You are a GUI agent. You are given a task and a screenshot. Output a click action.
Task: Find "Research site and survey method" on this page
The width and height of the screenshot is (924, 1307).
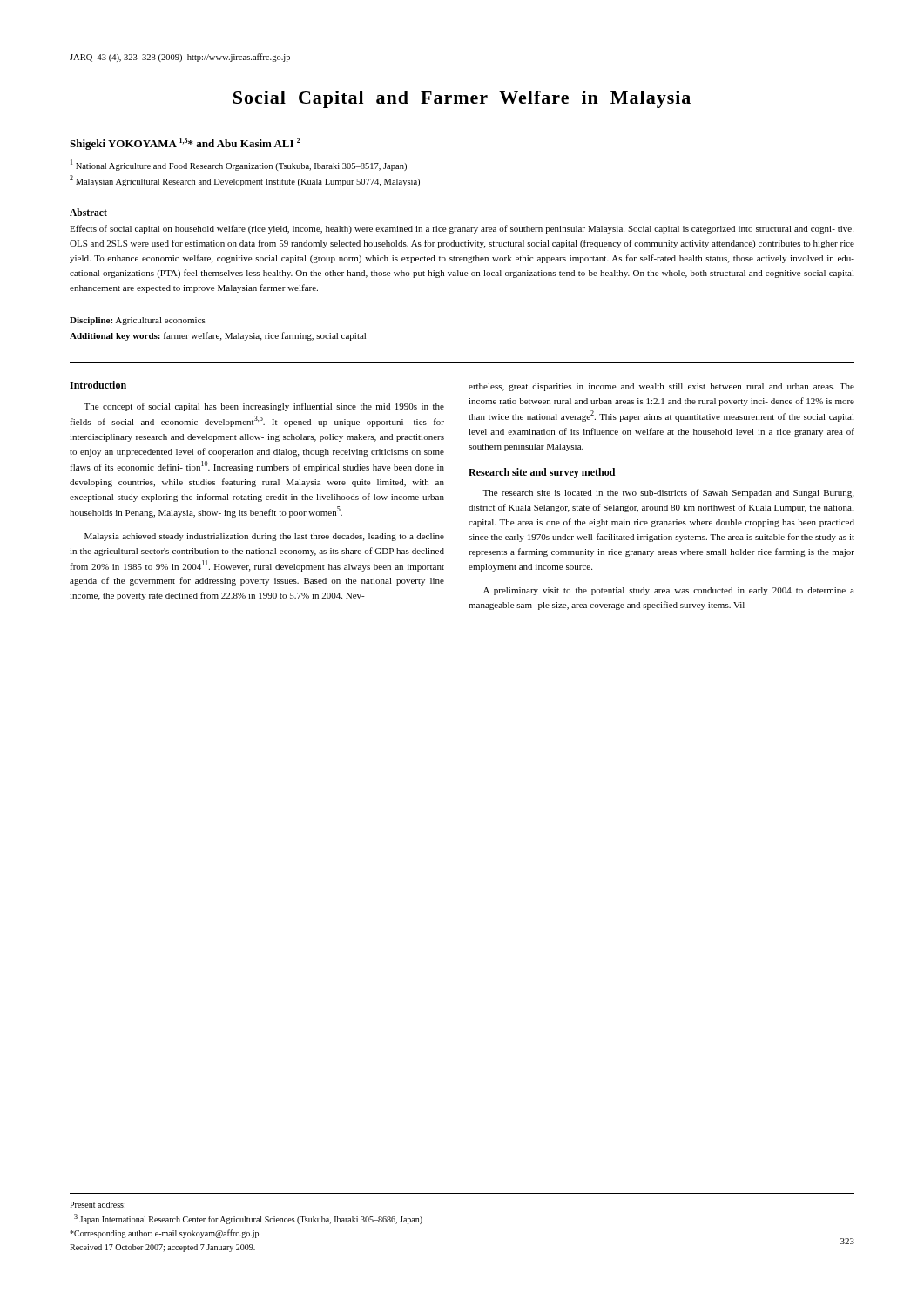(x=542, y=472)
